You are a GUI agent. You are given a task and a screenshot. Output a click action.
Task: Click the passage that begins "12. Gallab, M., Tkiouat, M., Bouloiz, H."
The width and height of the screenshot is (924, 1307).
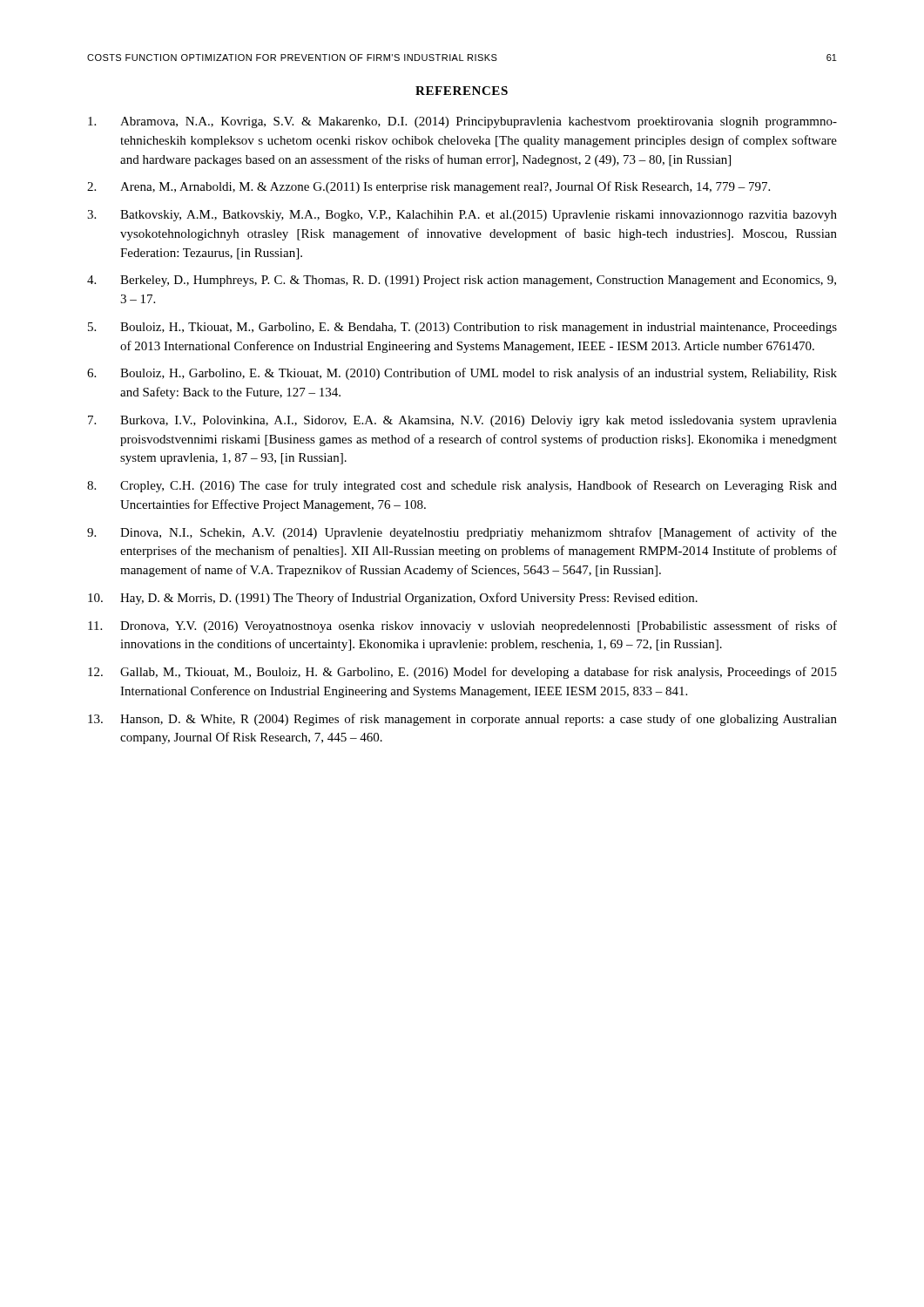pyautogui.click(x=462, y=682)
